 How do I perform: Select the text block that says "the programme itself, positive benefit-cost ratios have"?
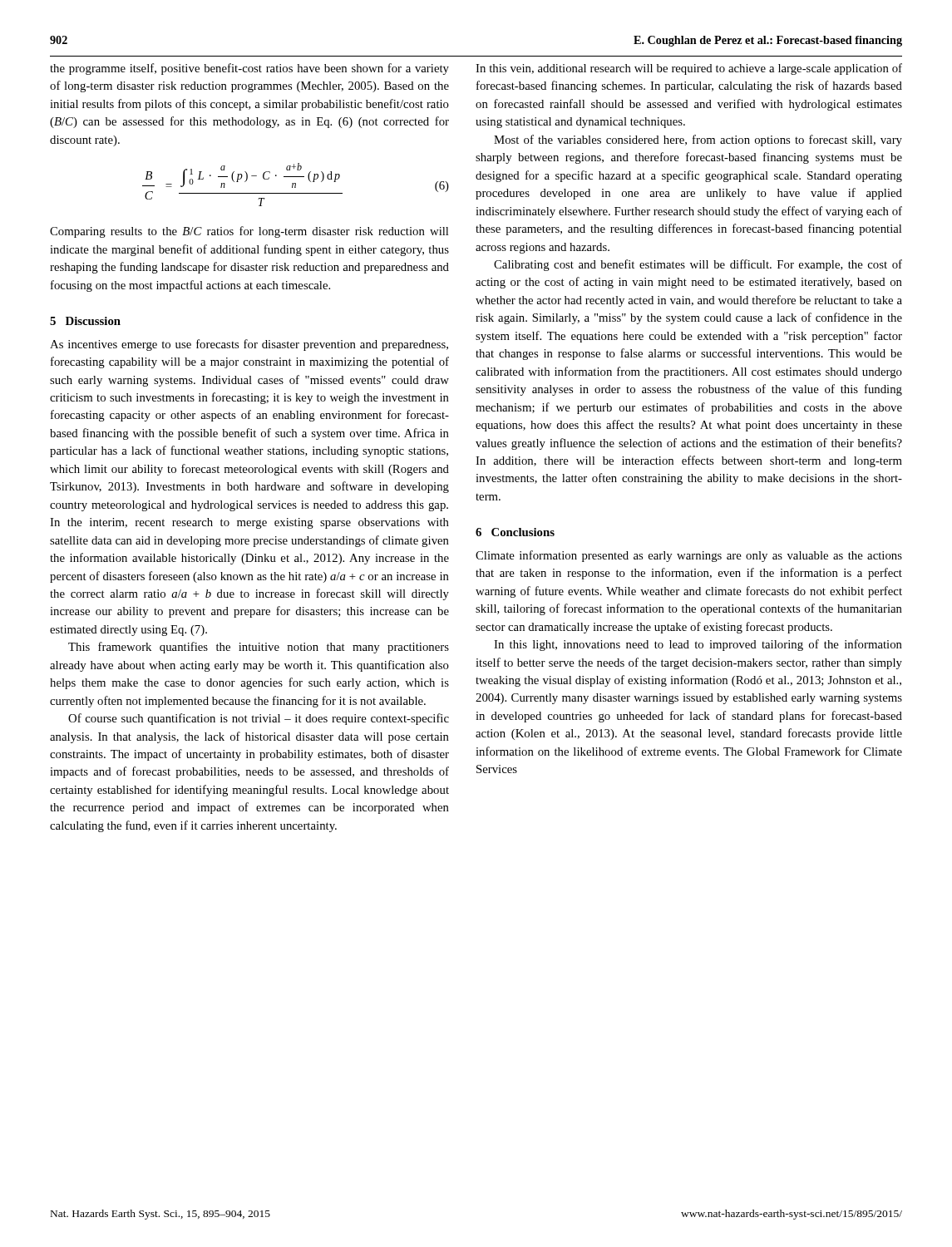[x=249, y=104]
